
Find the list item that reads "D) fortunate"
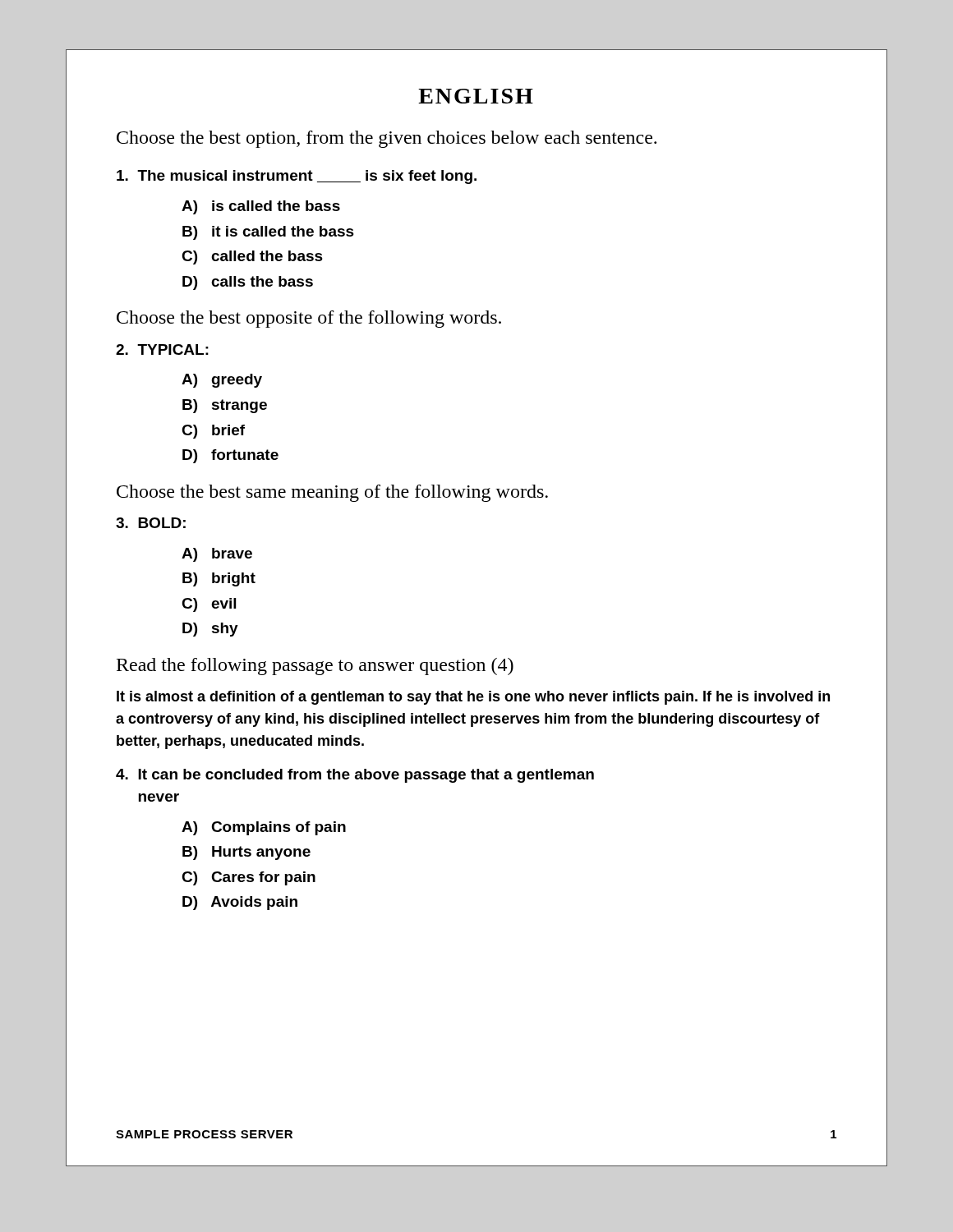[x=230, y=455]
